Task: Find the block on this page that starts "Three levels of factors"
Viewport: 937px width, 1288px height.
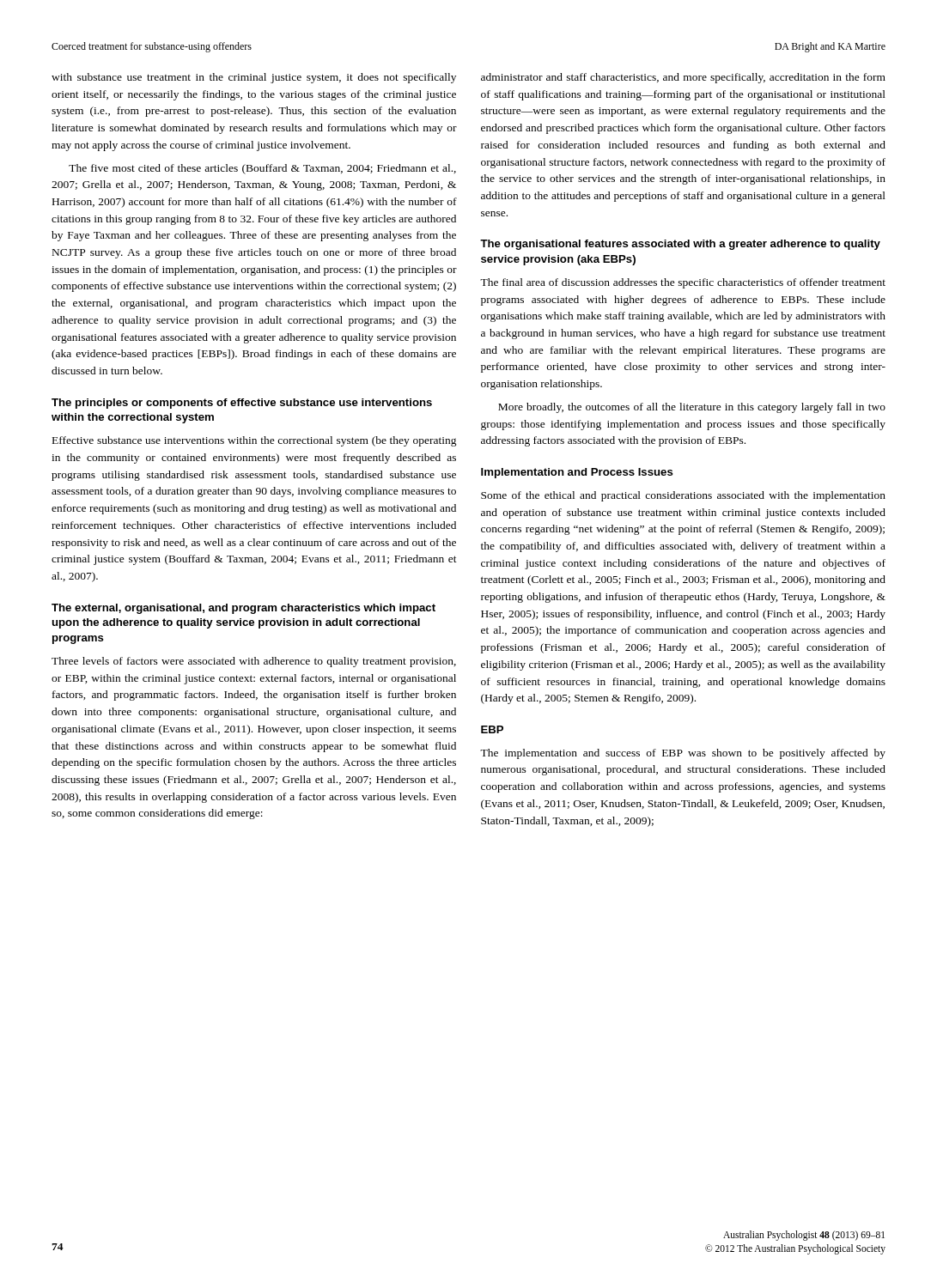Action: click(254, 737)
